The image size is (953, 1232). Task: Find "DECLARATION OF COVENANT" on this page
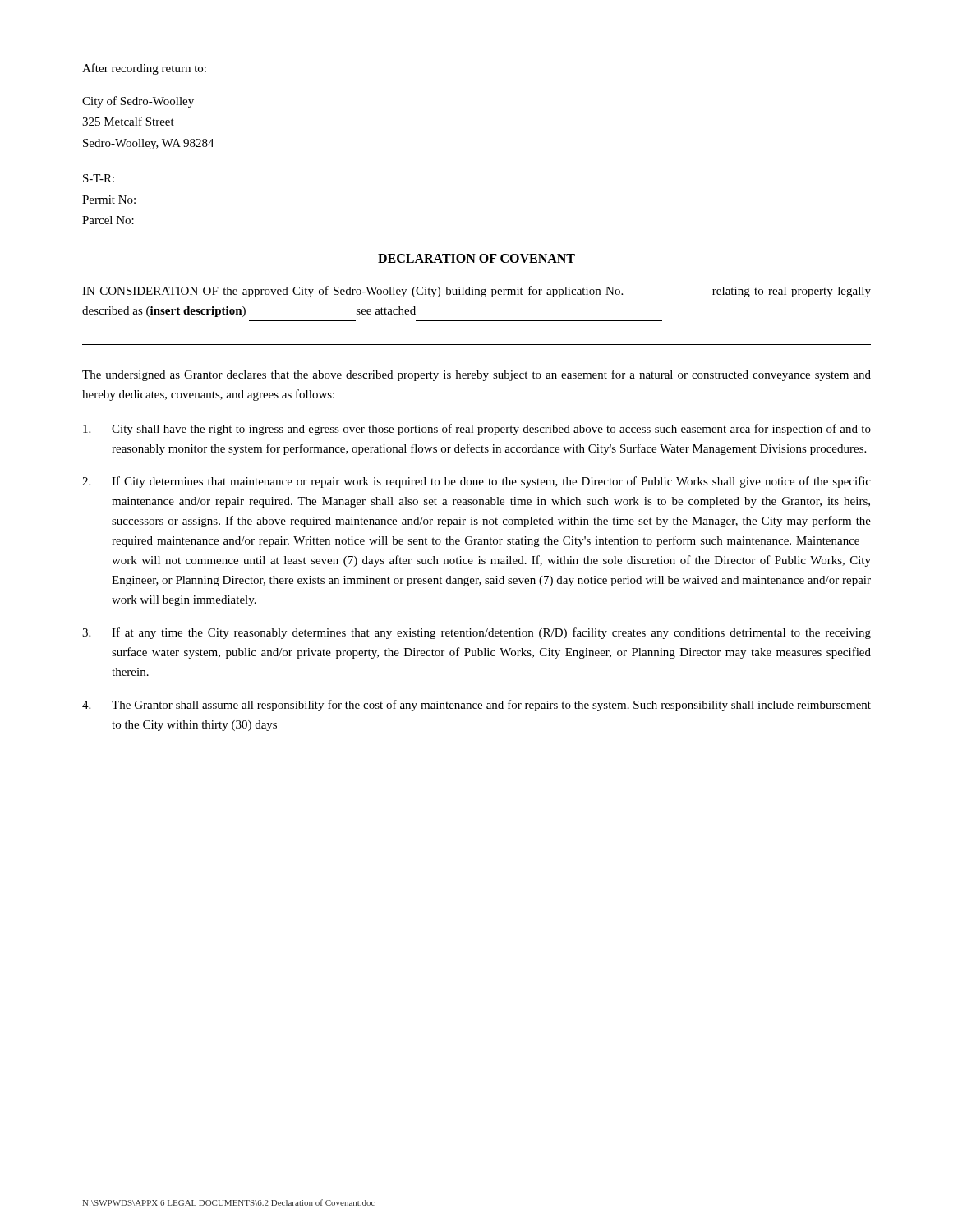pos(476,258)
